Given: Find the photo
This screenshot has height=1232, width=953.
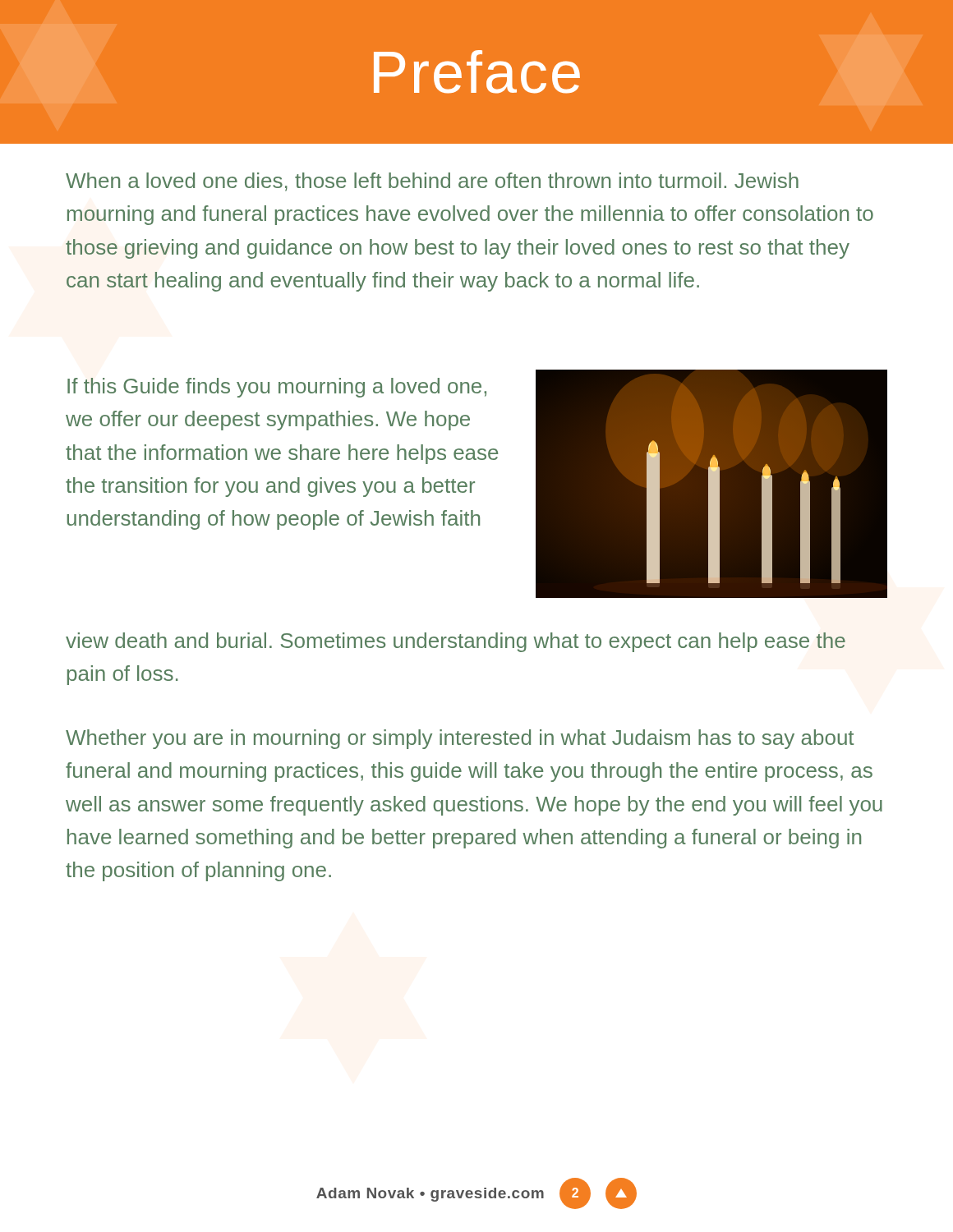Looking at the screenshot, I should tap(711, 484).
